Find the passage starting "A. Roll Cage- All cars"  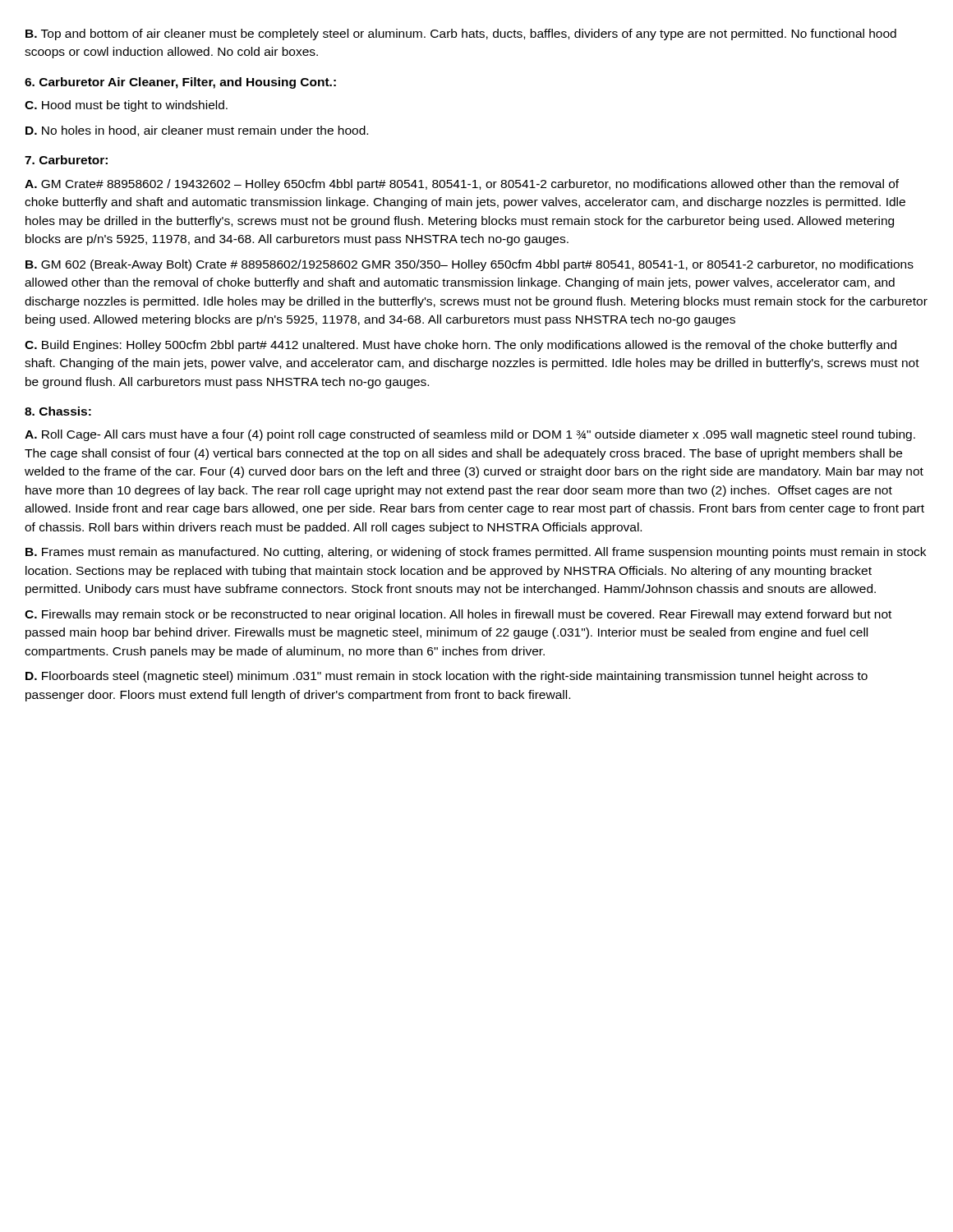(x=474, y=481)
